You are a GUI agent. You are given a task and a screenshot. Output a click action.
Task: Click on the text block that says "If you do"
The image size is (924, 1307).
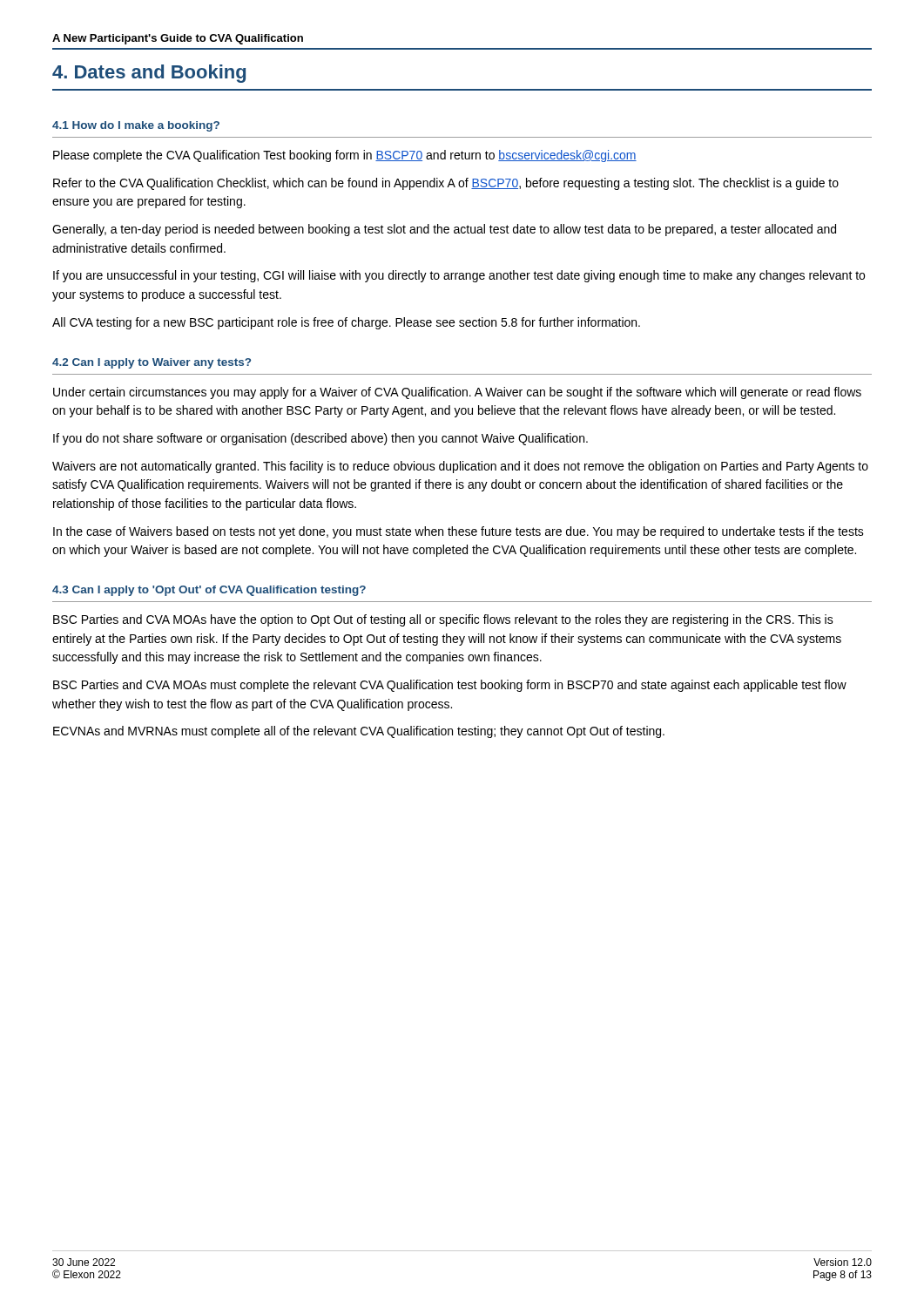(x=320, y=438)
